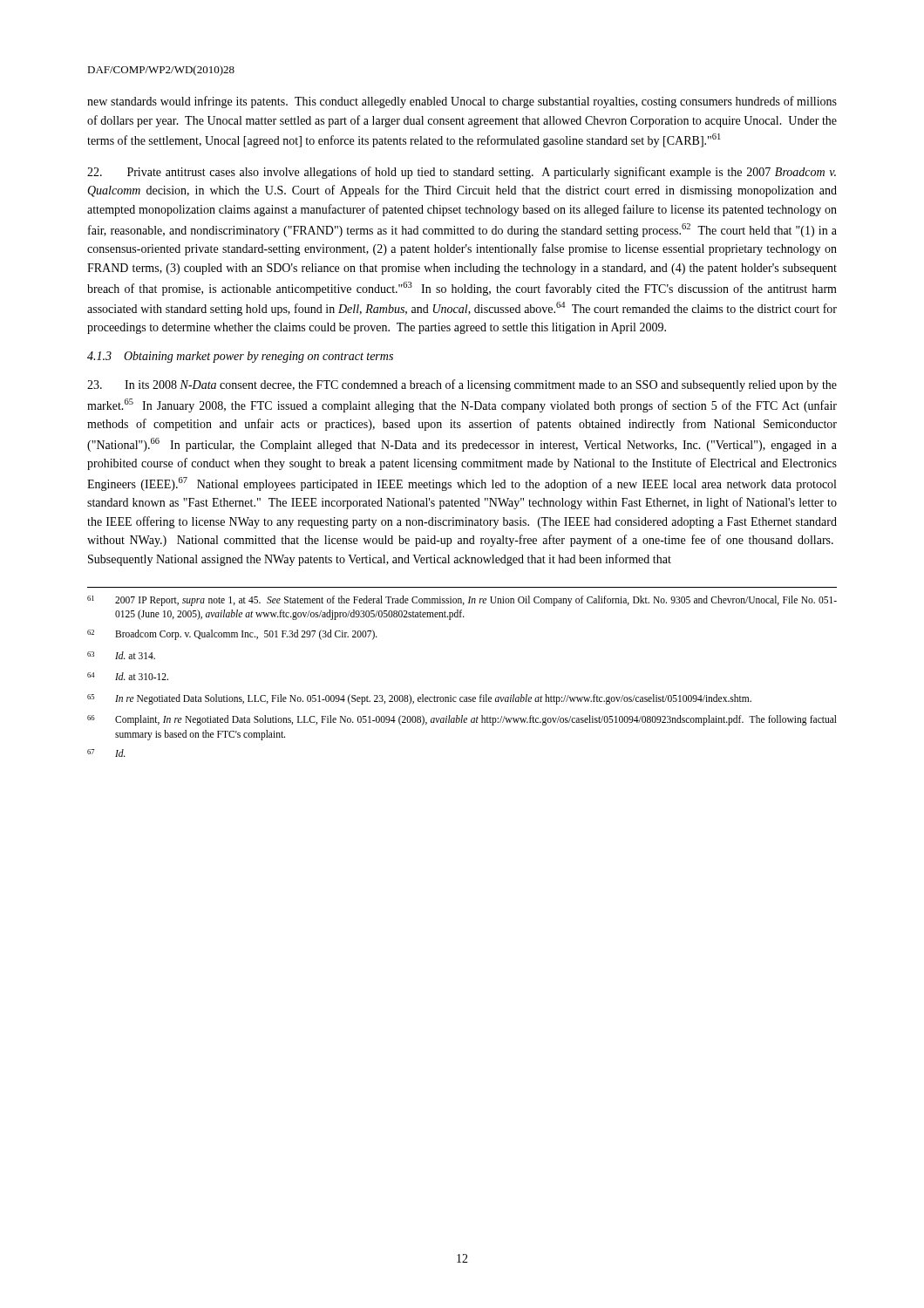Screen dimensions: 1308x924
Task: Find "64 Id. at 310-12." on this page
Action: [x=128, y=676]
